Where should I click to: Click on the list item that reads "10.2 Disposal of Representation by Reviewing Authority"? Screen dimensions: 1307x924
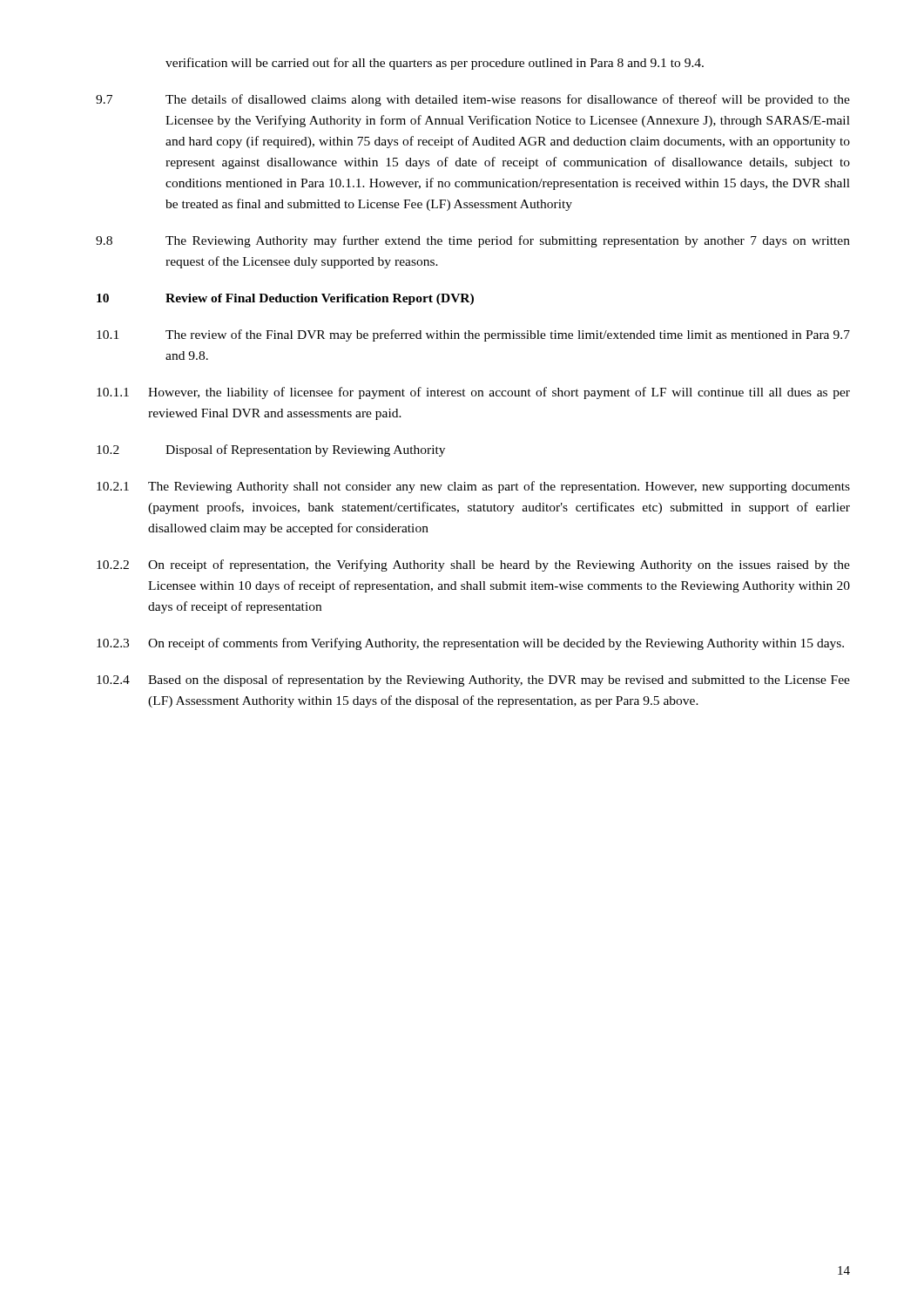tap(271, 450)
